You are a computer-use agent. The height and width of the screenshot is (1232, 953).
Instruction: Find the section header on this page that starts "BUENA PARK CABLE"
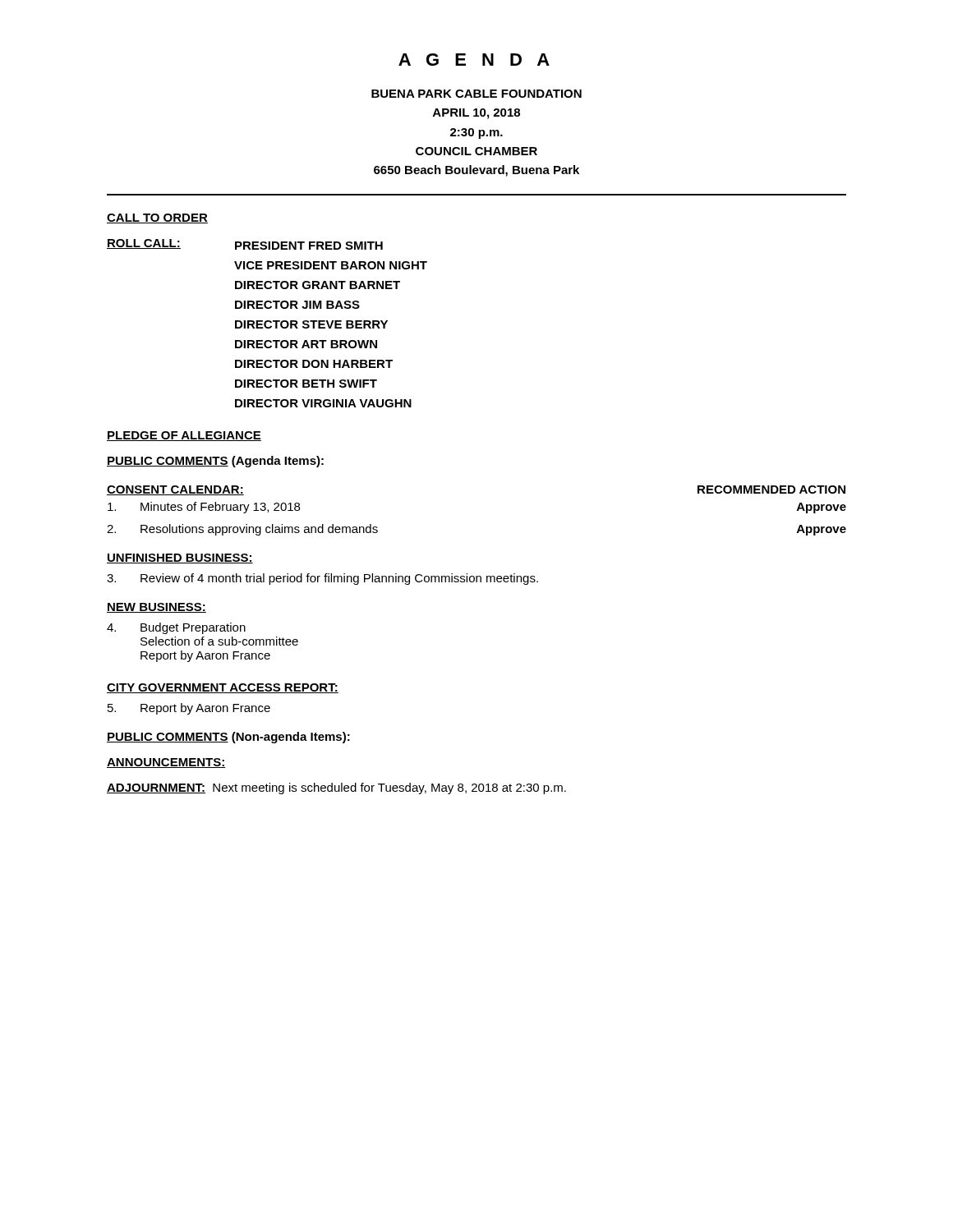point(476,132)
